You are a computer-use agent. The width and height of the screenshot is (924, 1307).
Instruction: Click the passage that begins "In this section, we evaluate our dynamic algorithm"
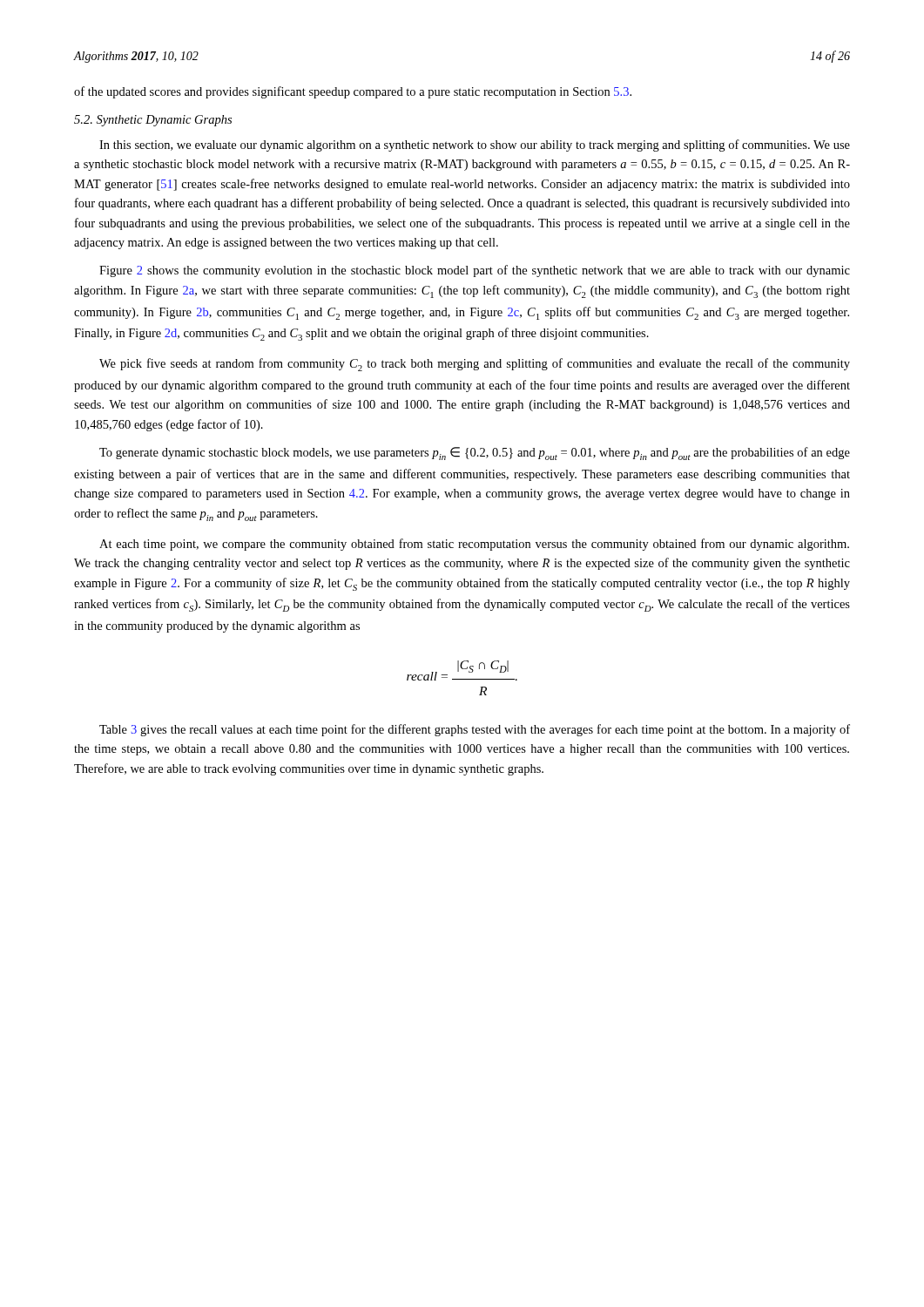462,385
